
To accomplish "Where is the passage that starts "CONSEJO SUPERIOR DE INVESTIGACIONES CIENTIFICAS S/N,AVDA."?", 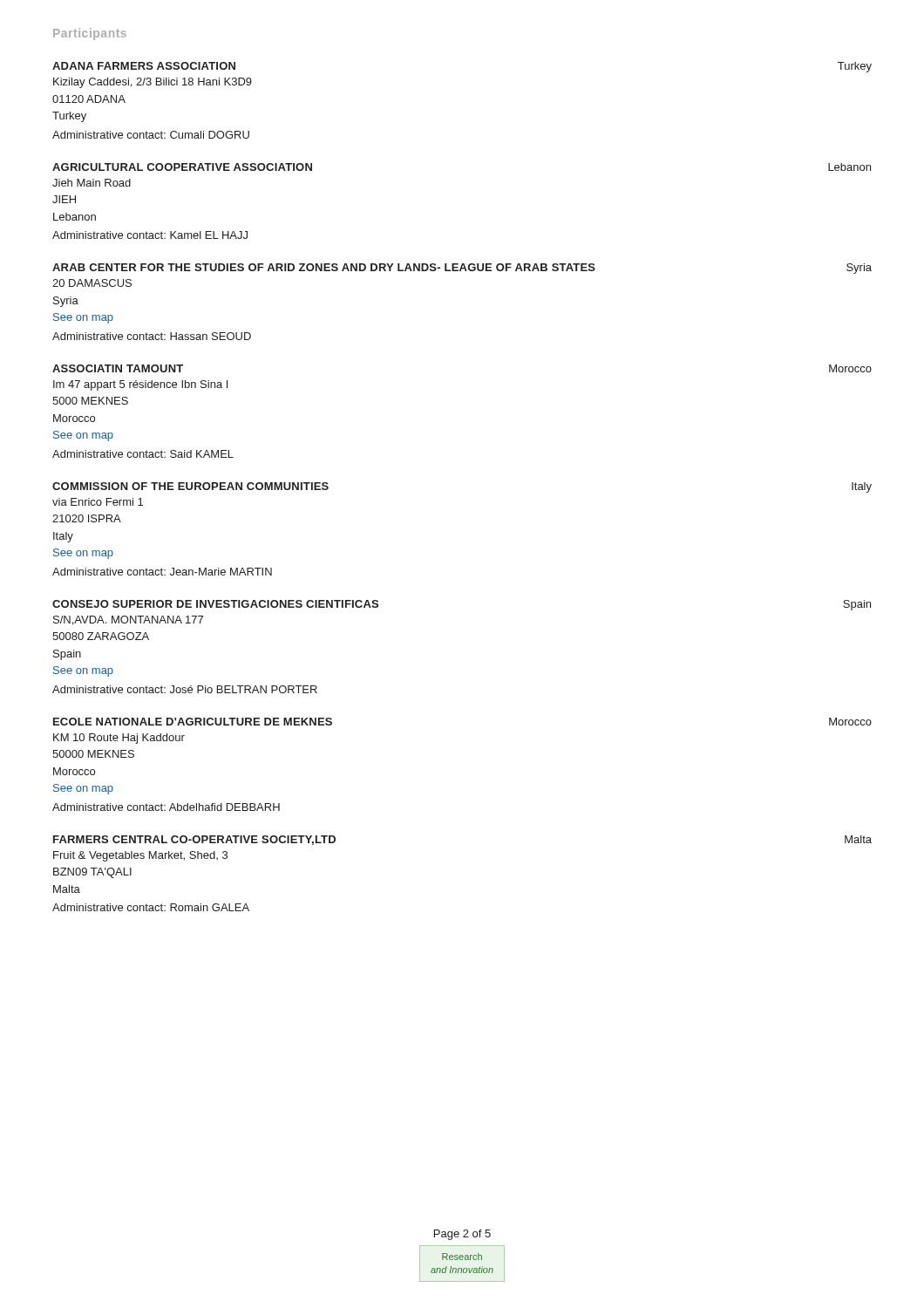I will [x=218, y=605].
